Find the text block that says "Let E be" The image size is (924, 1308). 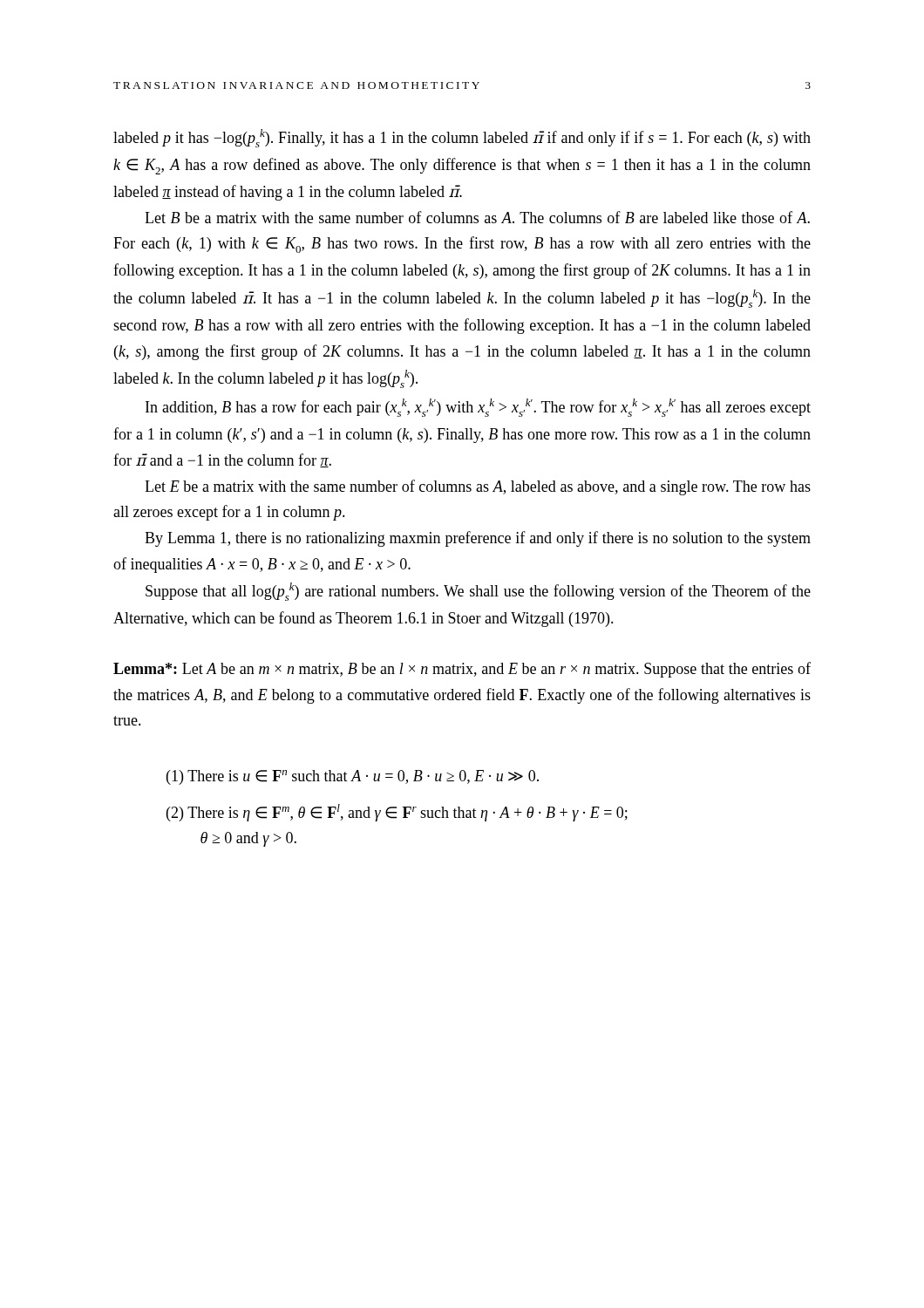click(462, 500)
